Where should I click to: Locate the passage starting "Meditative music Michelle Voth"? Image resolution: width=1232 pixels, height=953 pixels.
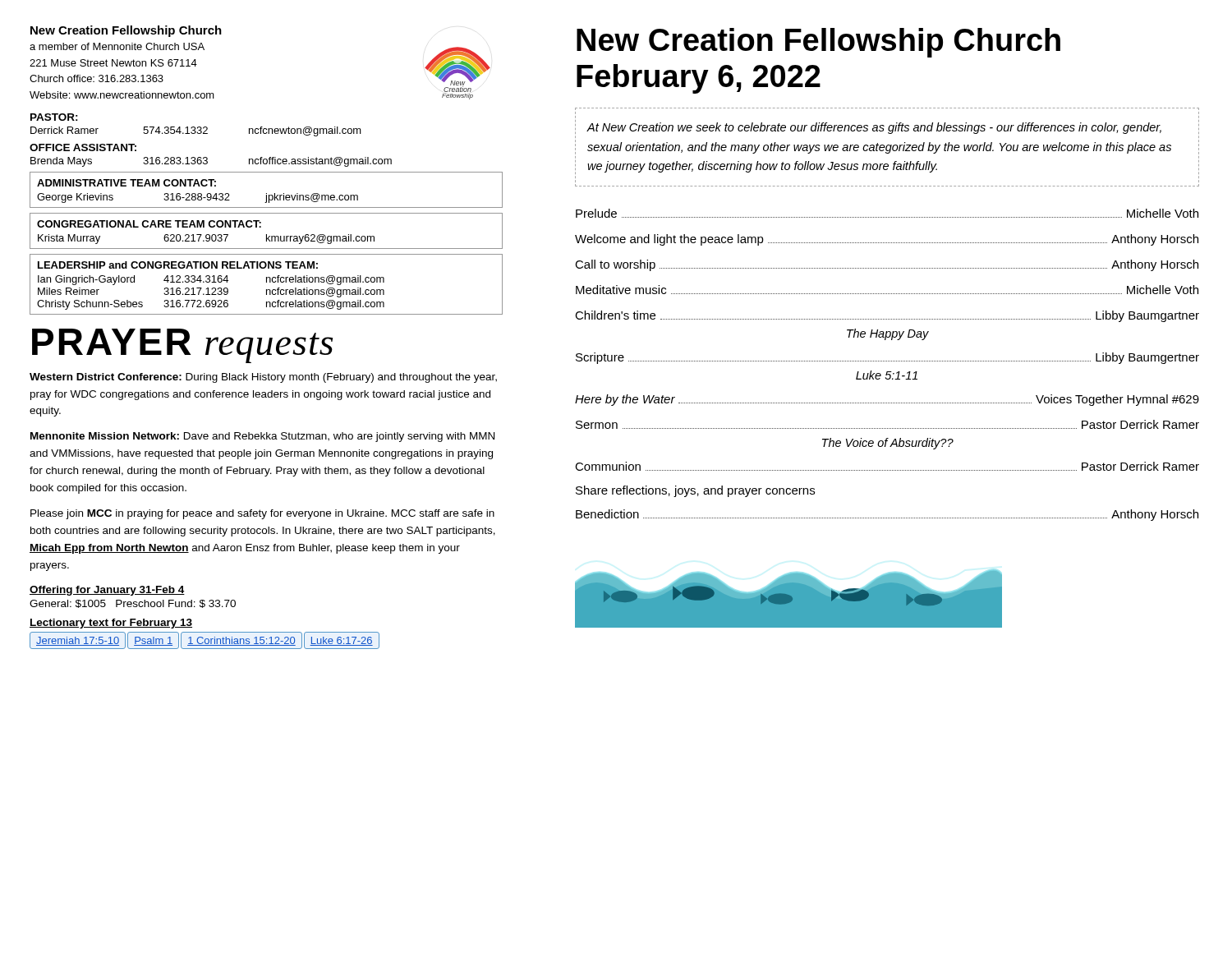pyautogui.click(x=887, y=290)
